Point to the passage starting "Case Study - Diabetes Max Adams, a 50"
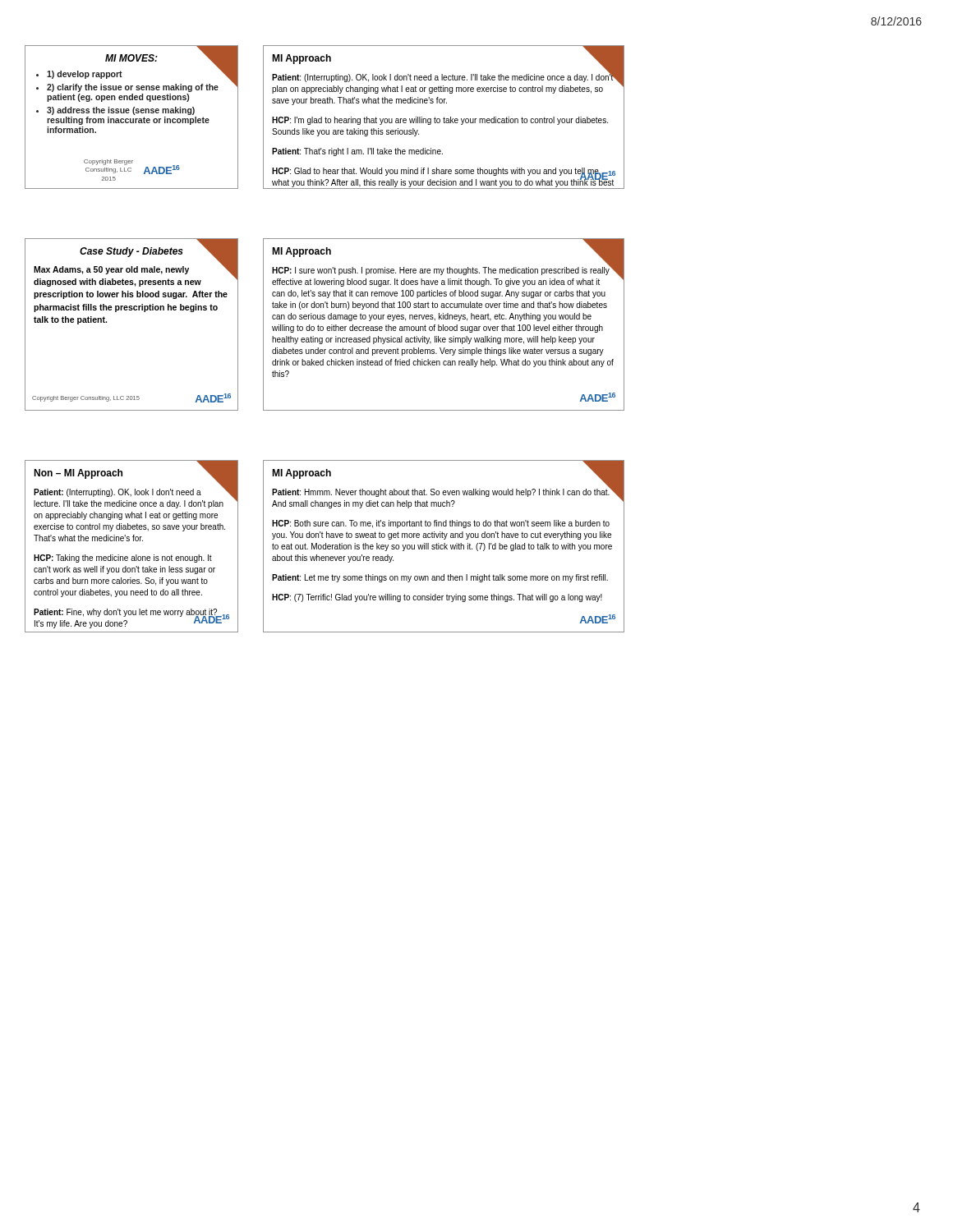 pos(131,322)
